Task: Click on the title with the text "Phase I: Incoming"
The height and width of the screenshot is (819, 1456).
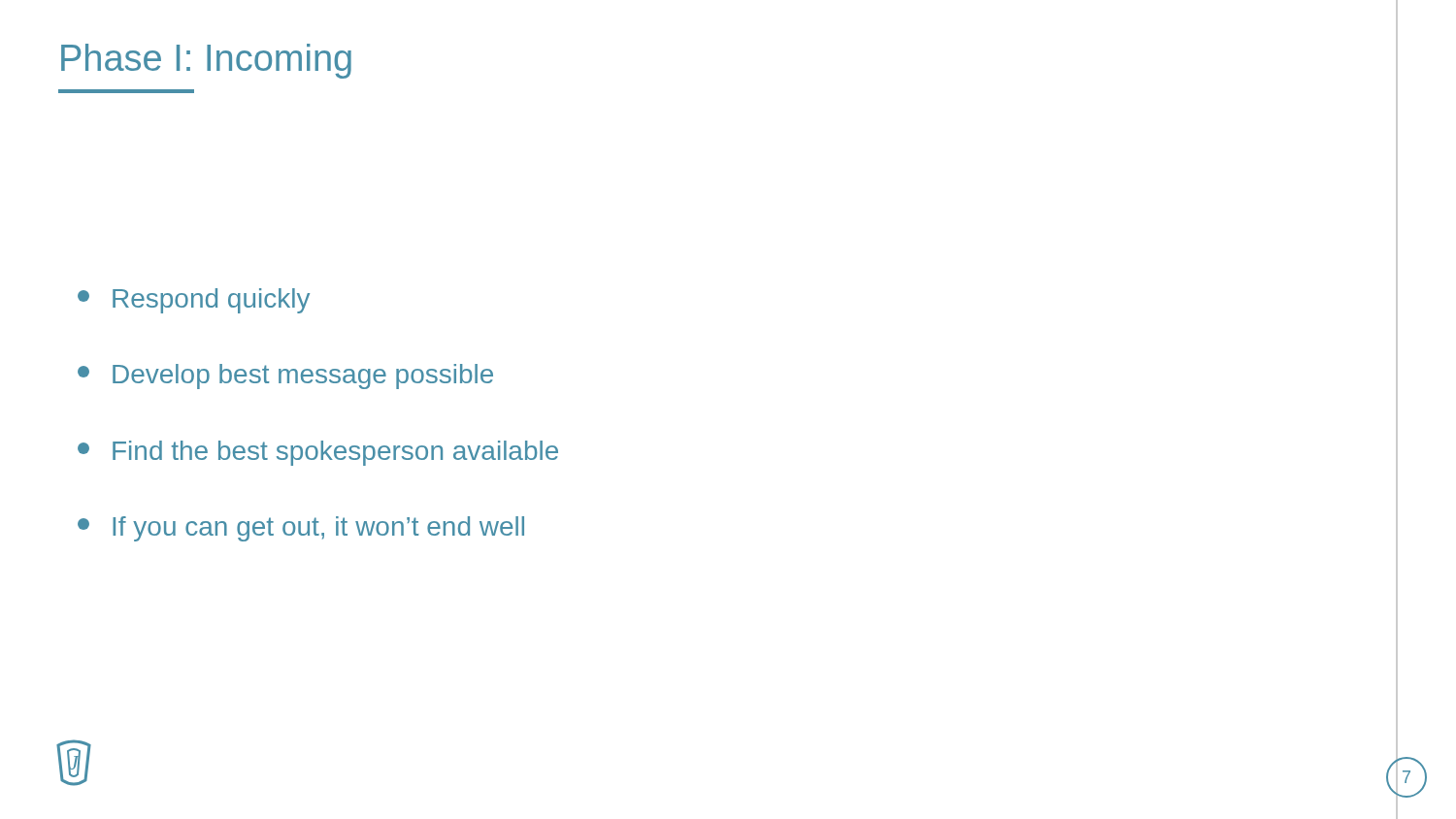Action: click(x=206, y=65)
